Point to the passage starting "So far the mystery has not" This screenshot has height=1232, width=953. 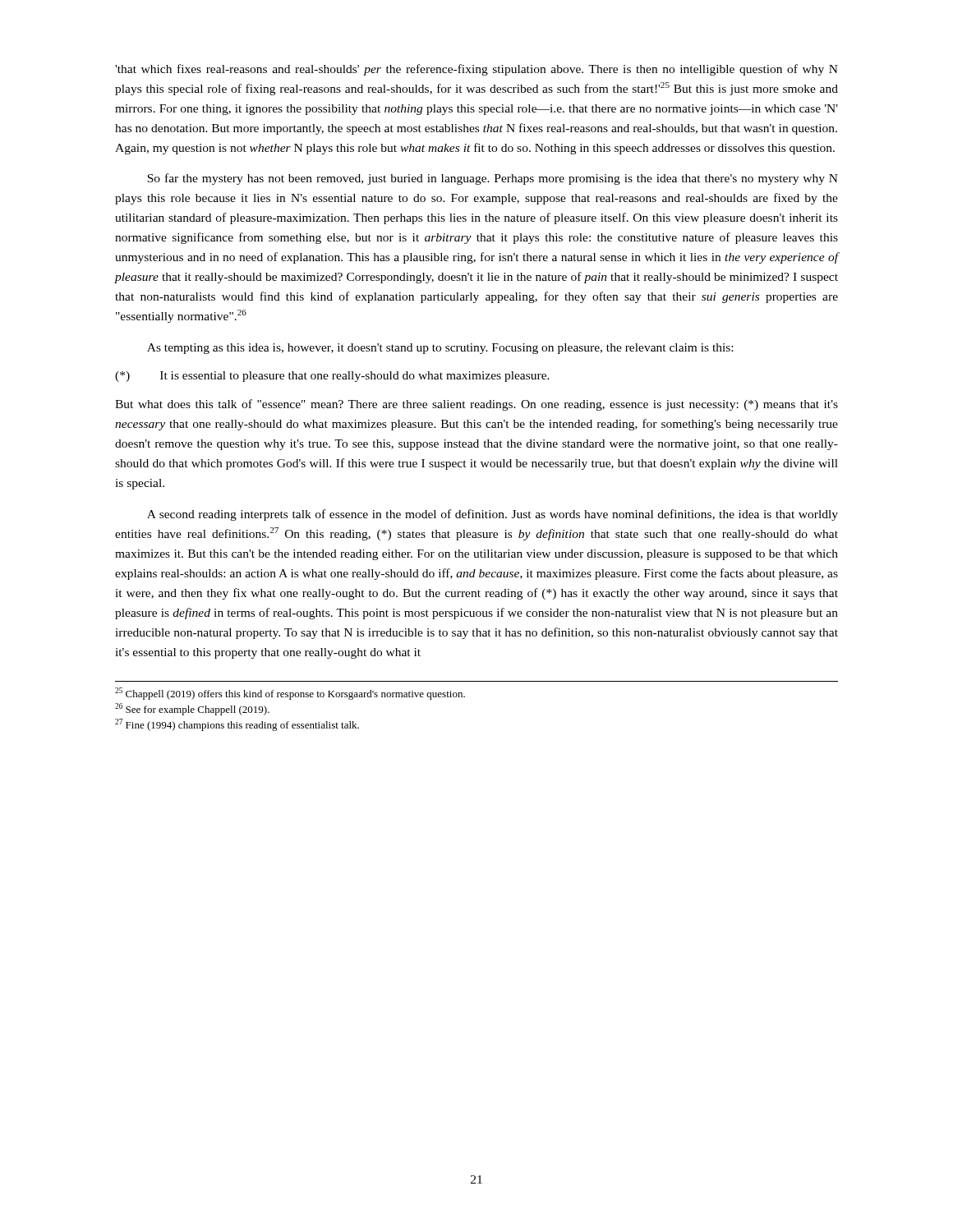point(476,247)
